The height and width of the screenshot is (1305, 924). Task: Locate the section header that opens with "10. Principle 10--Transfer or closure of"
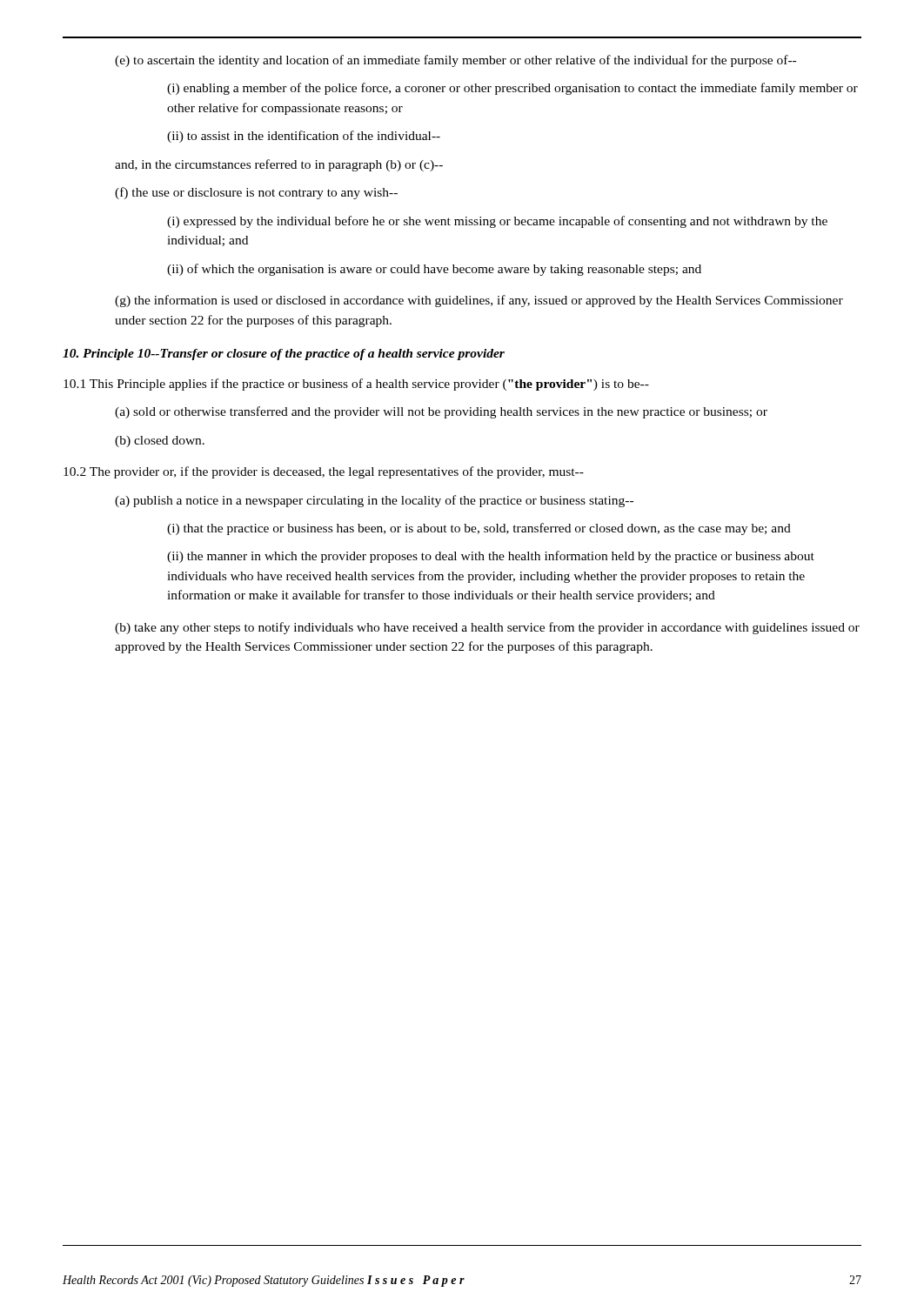click(284, 353)
